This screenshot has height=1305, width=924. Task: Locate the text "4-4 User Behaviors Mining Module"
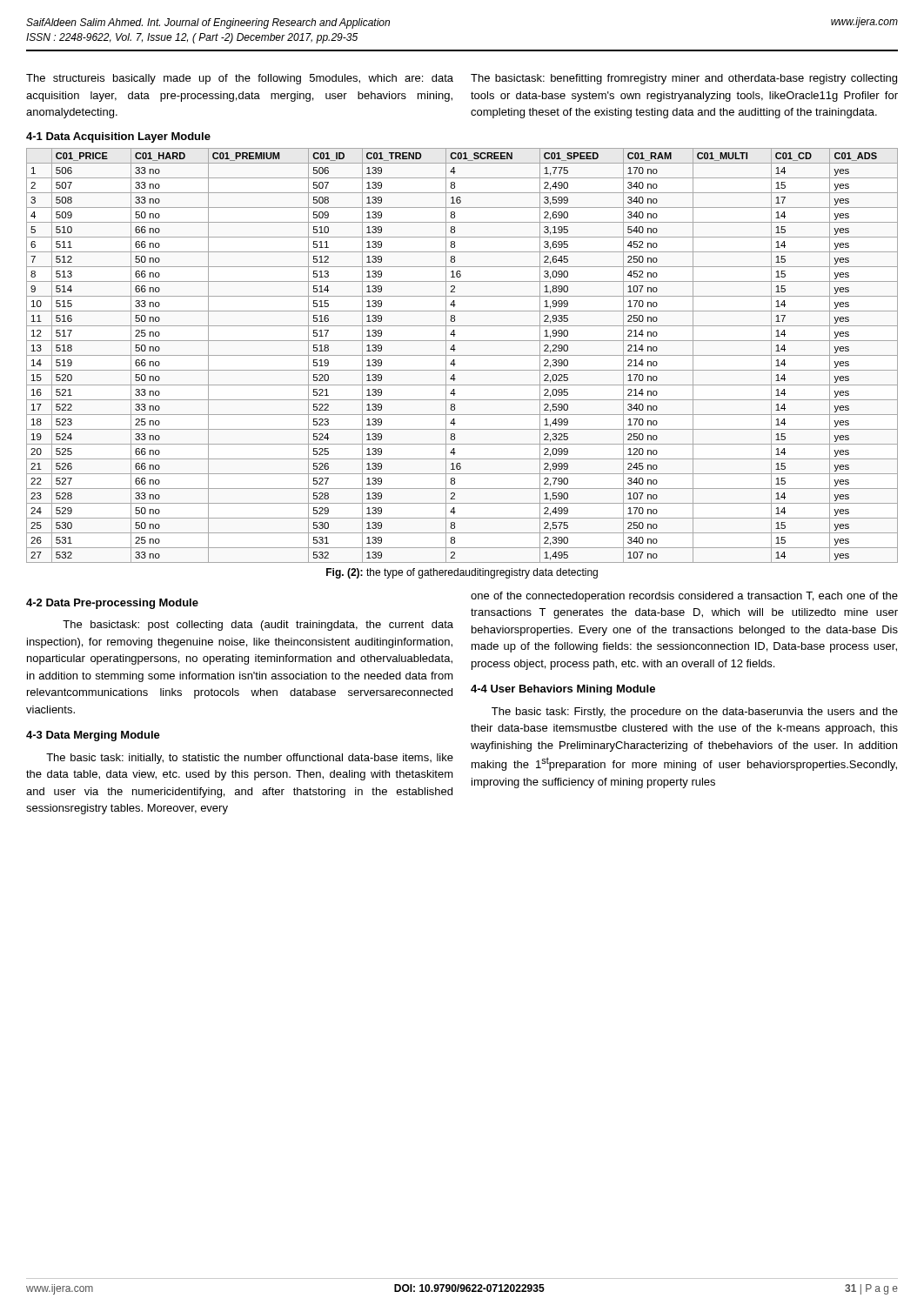pos(563,689)
